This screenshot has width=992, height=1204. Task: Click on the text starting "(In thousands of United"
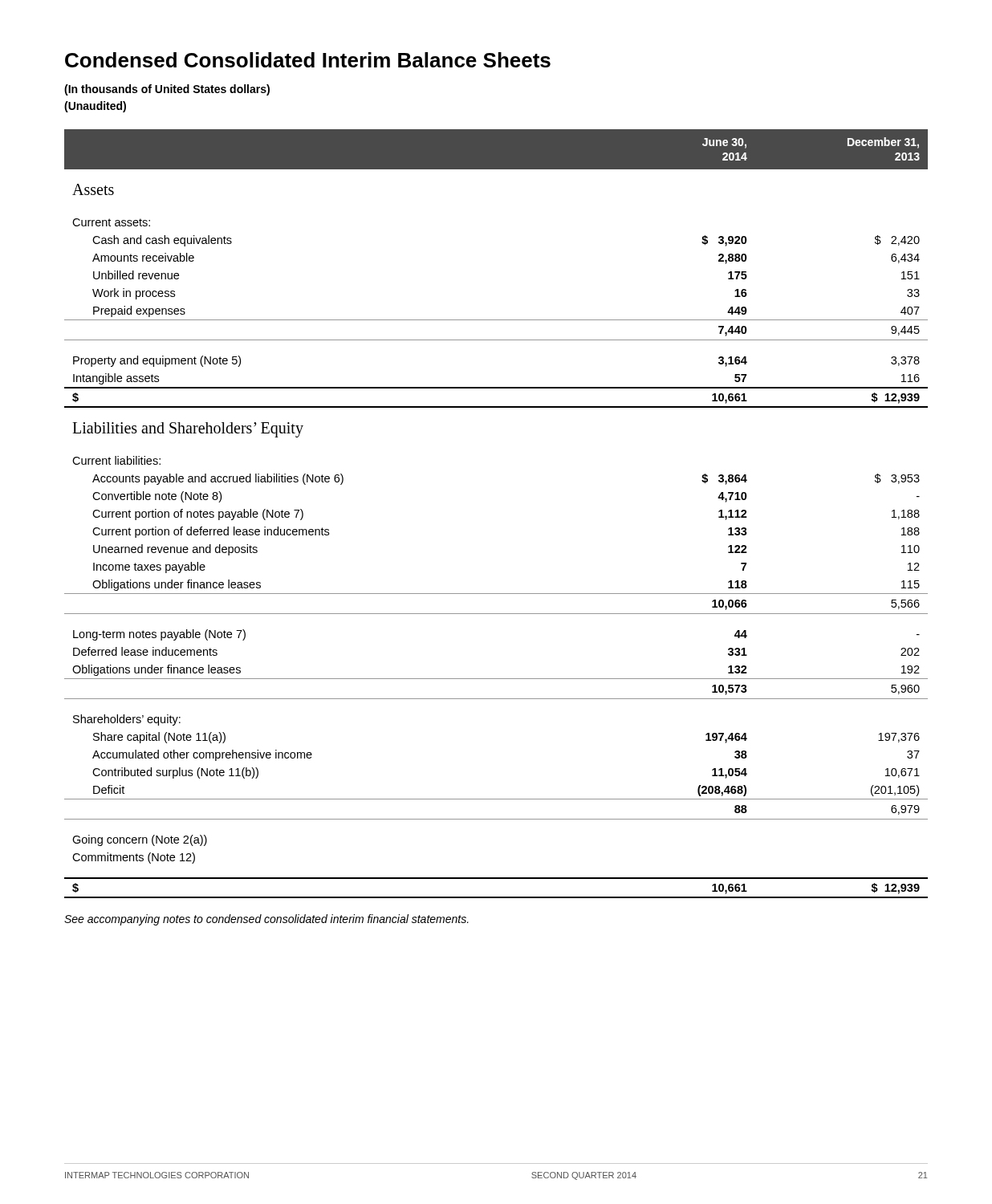click(167, 90)
